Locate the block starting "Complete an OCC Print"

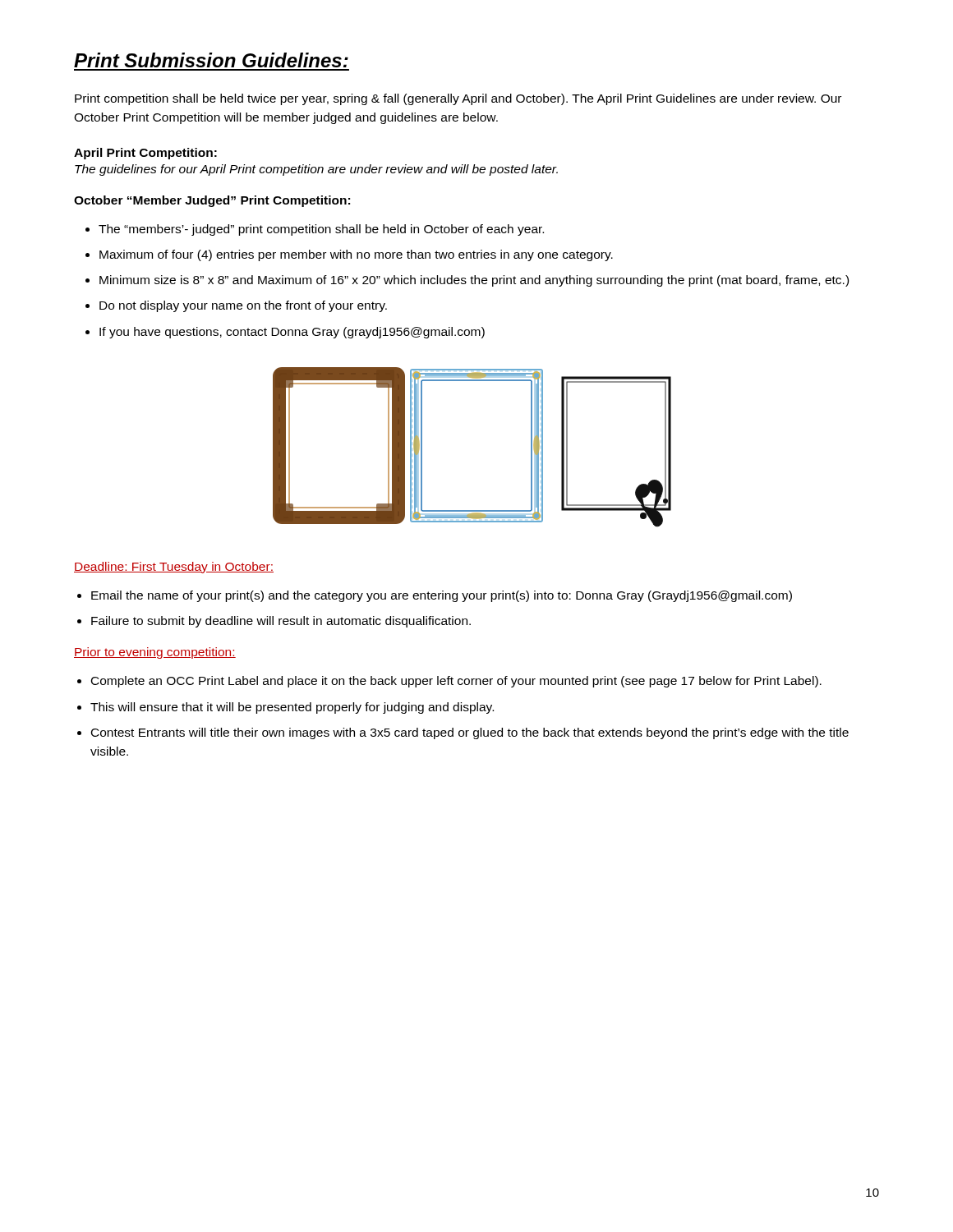tap(456, 681)
